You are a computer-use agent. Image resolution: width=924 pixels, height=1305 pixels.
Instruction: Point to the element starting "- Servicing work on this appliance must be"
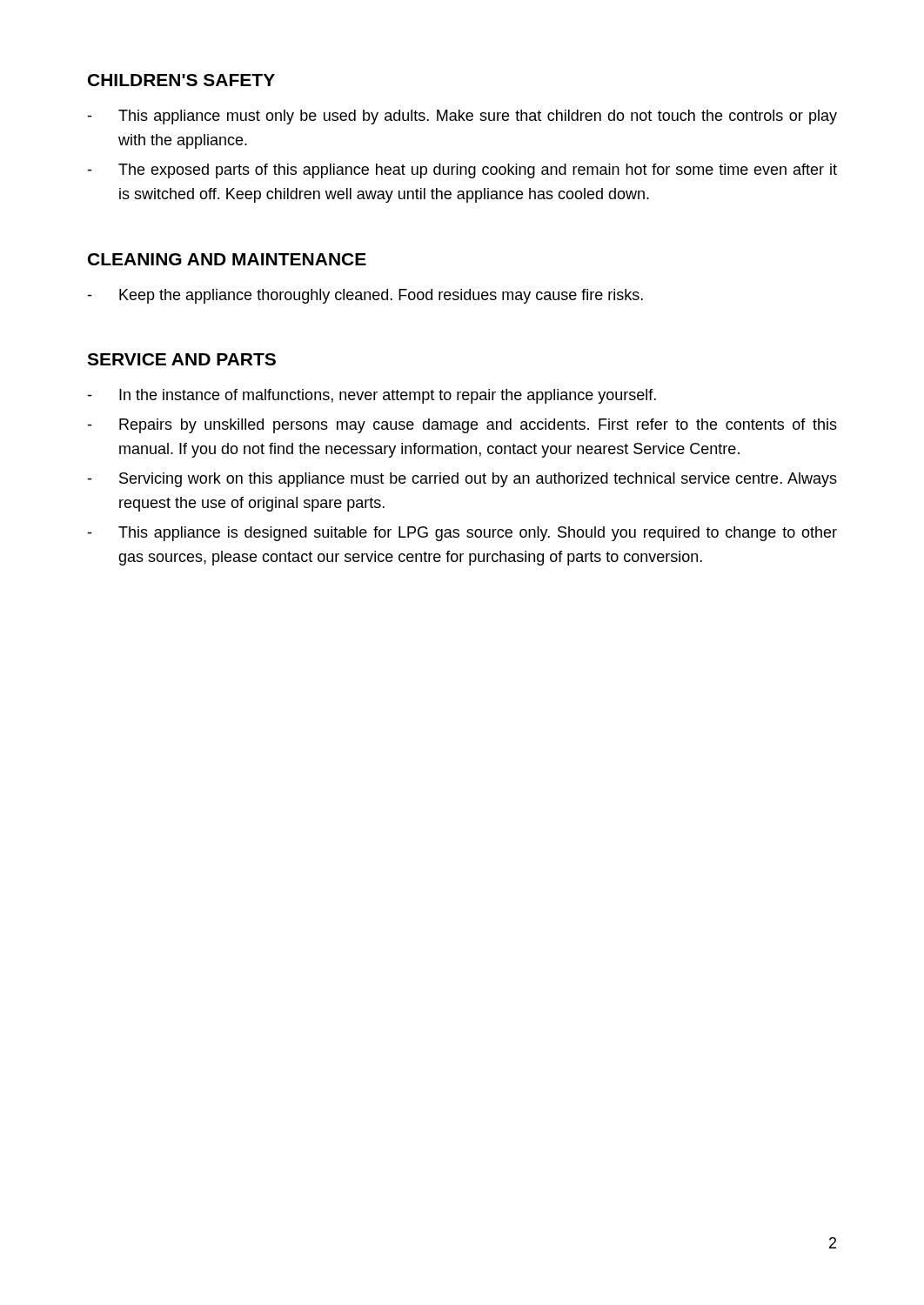tap(462, 492)
